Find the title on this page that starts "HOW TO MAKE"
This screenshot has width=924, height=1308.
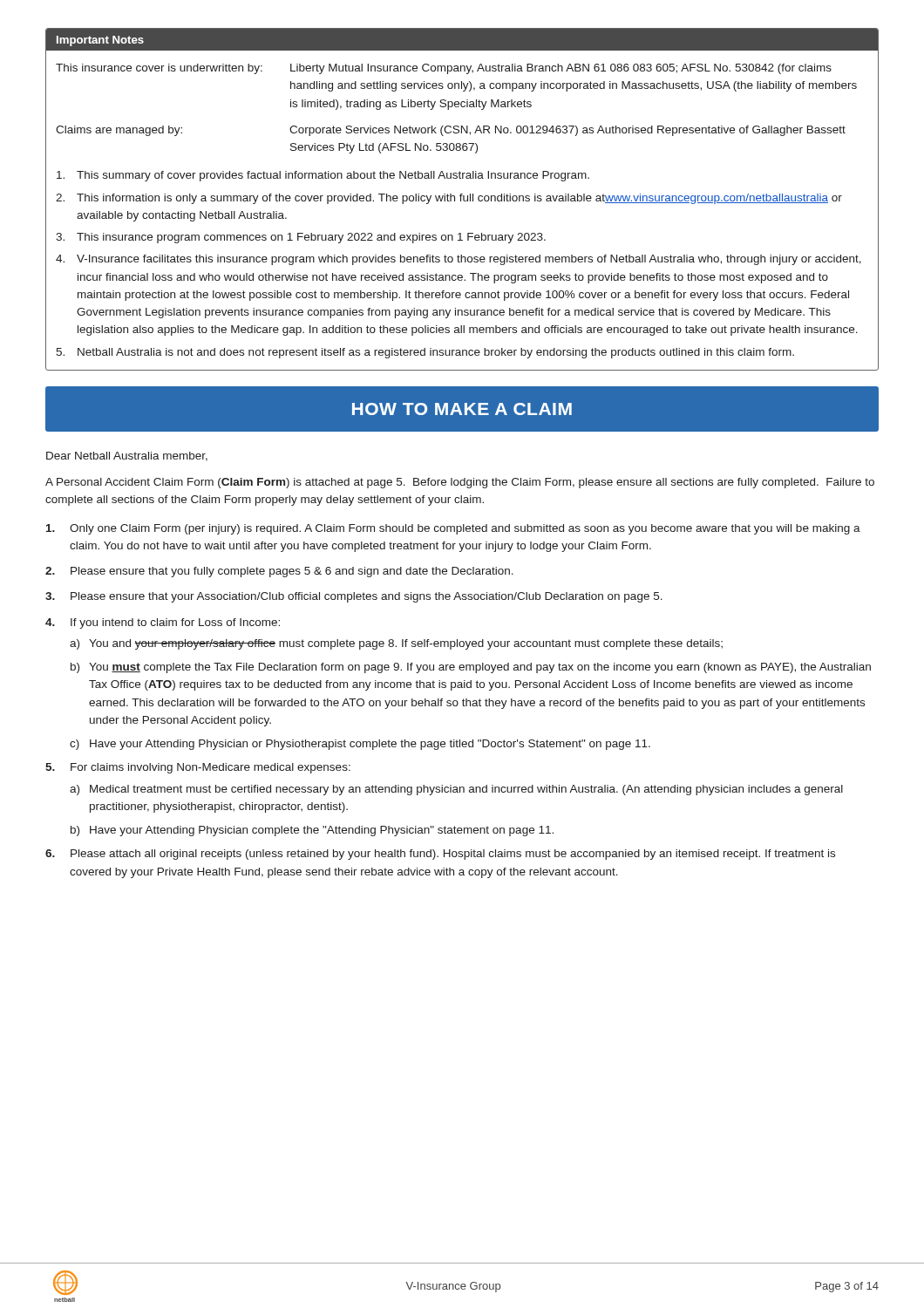(462, 408)
